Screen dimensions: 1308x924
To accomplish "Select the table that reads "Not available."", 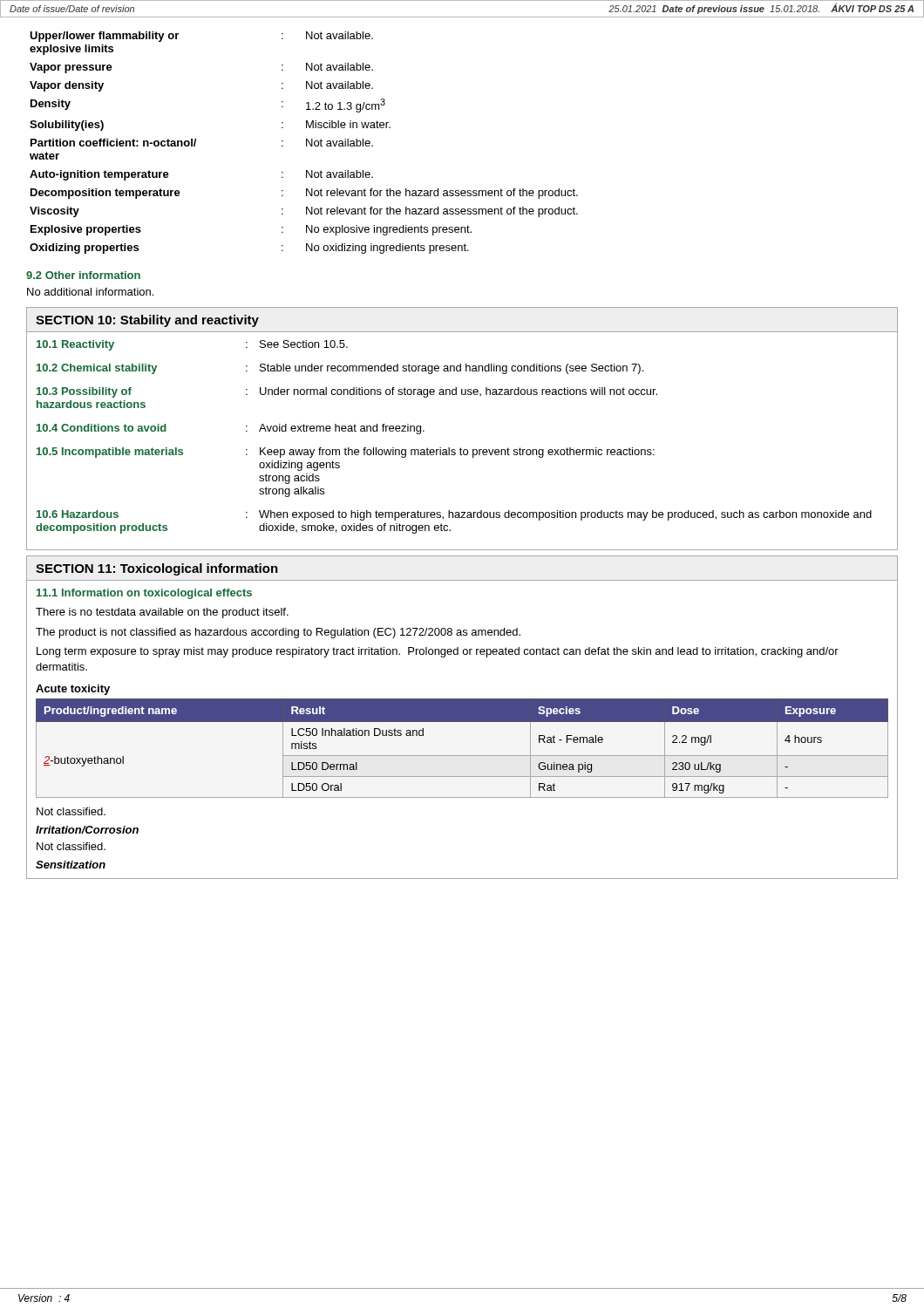I will point(462,141).
